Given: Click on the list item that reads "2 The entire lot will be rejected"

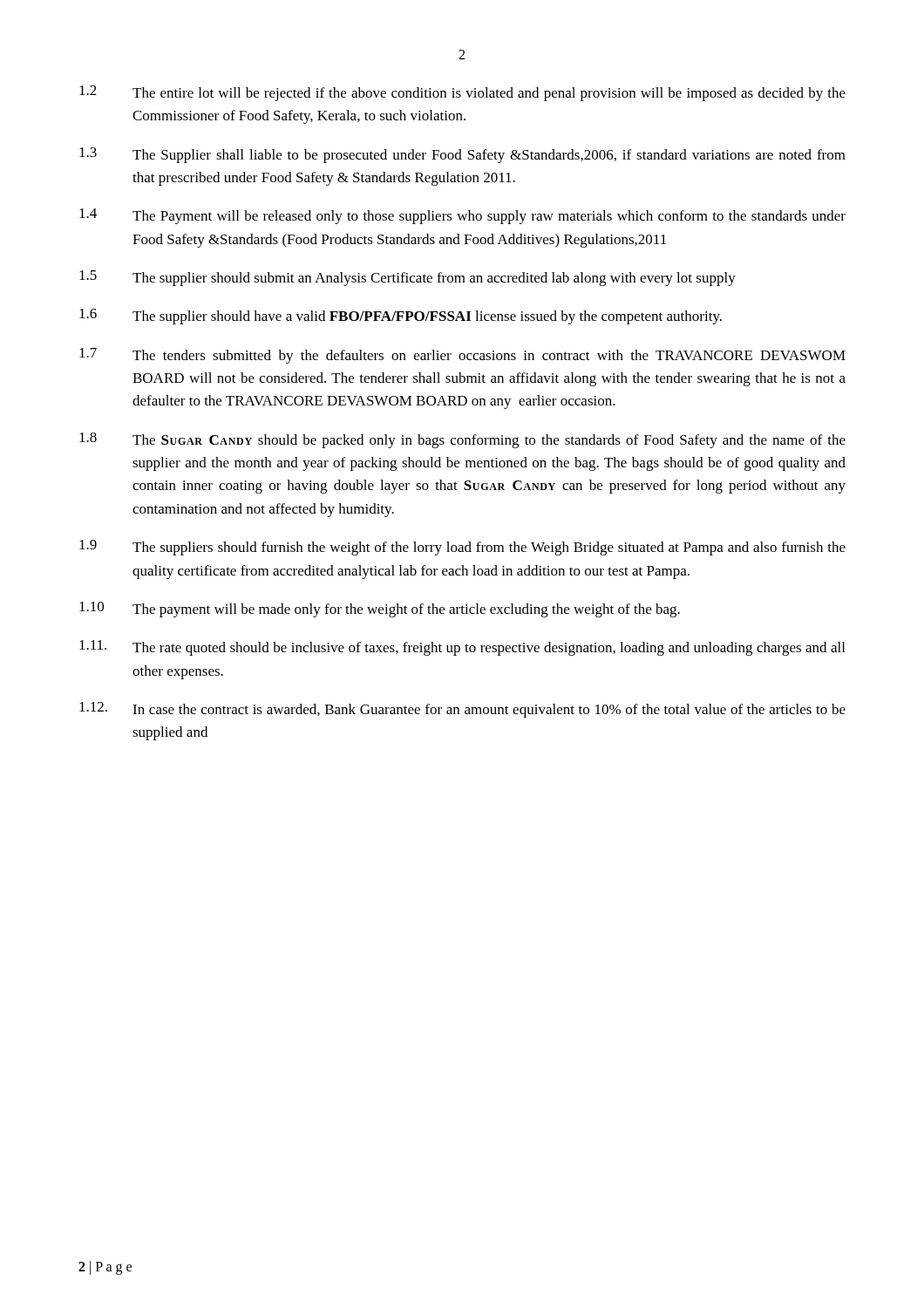Looking at the screenshot, I should coord(462,105).
